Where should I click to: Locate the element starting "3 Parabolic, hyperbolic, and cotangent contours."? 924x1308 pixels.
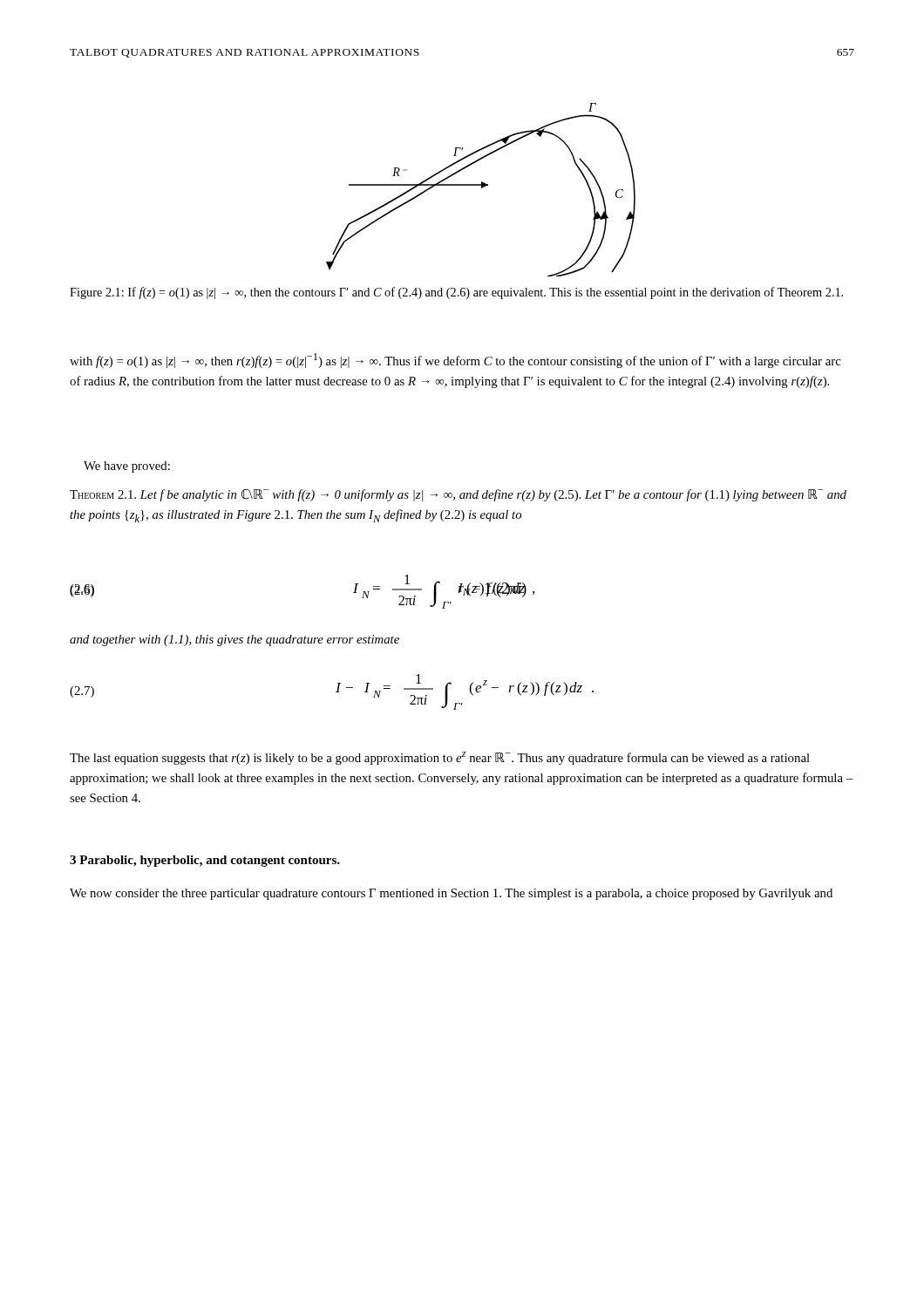205,860
